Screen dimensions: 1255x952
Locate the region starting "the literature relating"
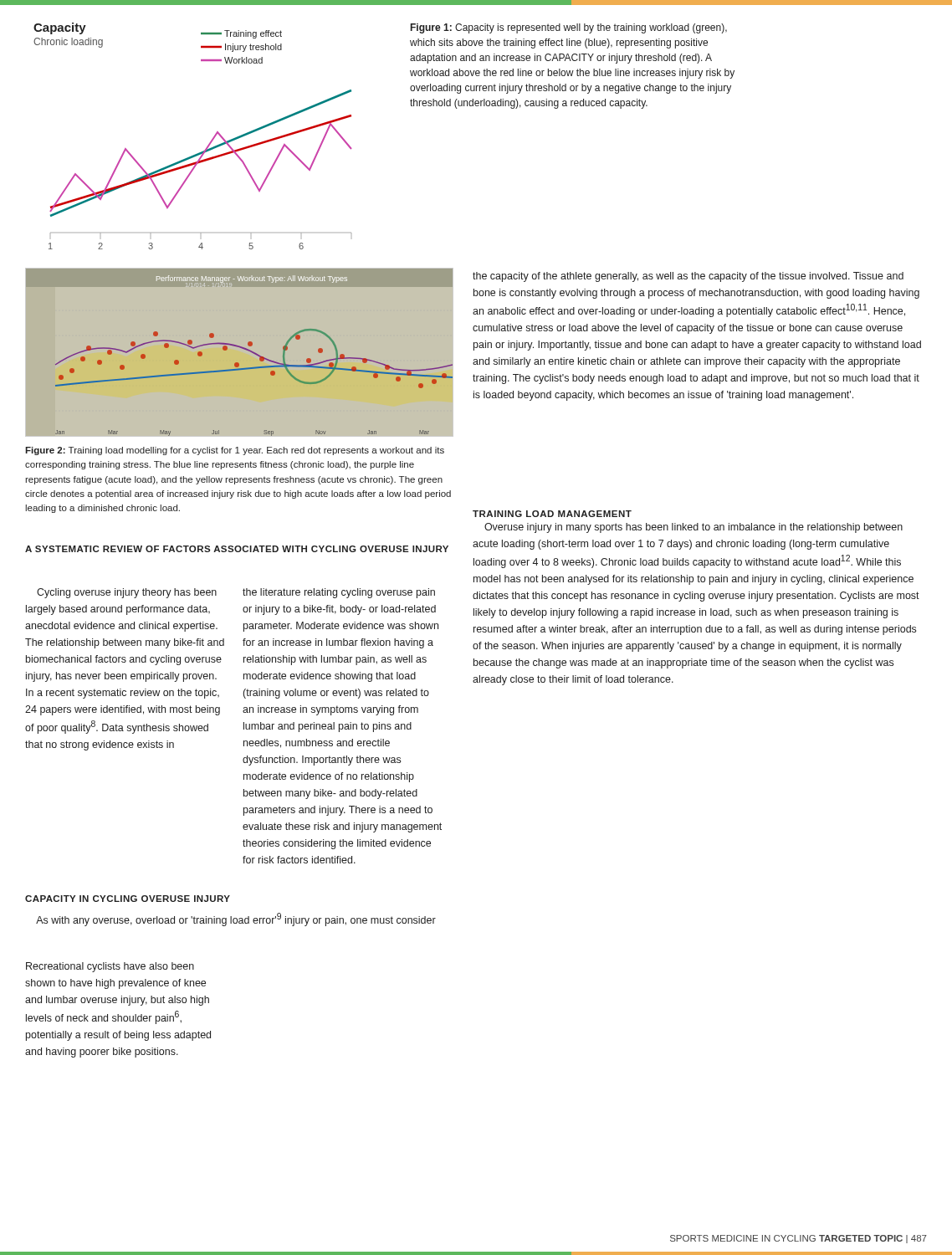342,726
